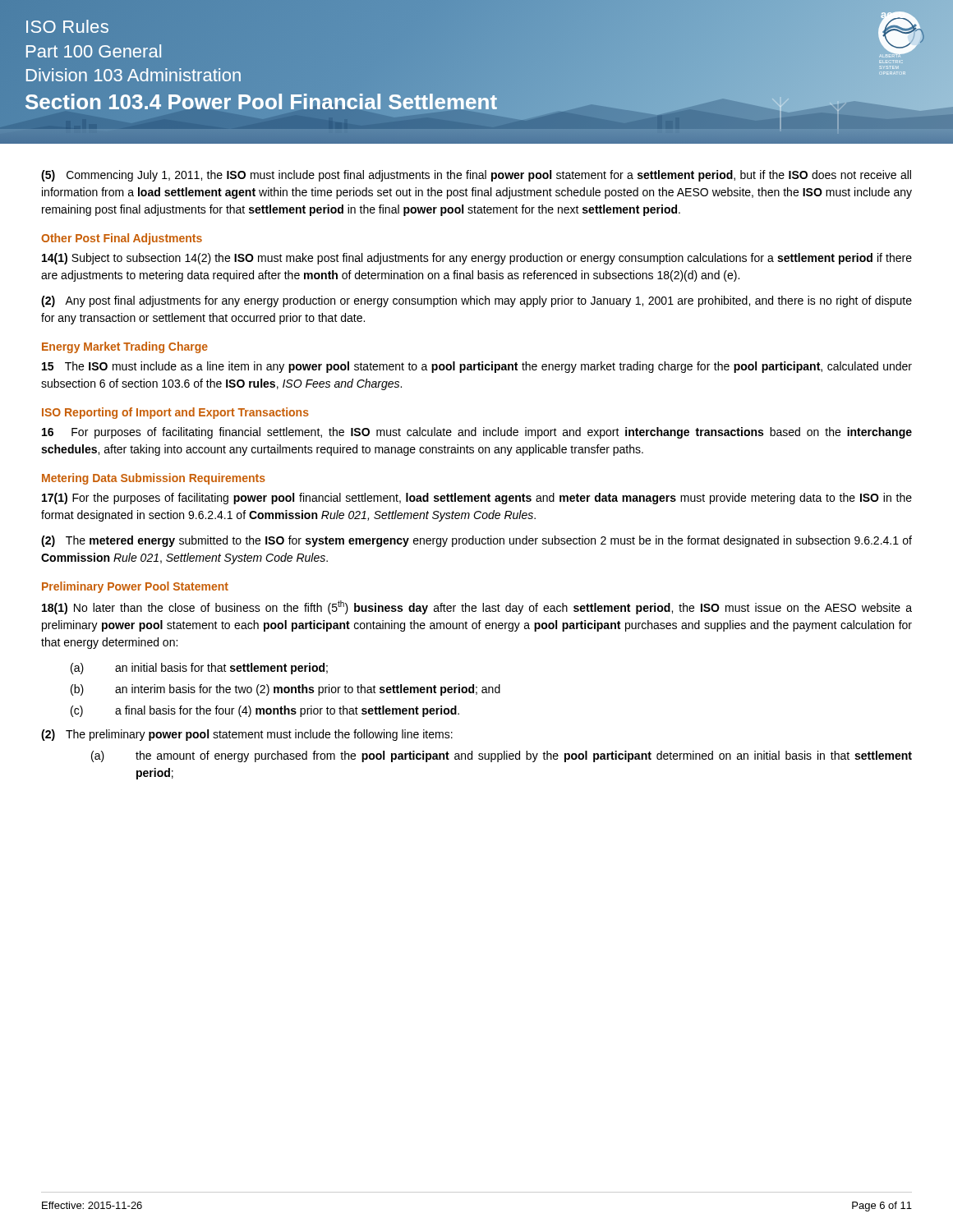This screenshot has width=953, height=1232.
Task: Find the text block with the text "16 For purposes"
Action: pyautogui.click(x=476, y=441)
